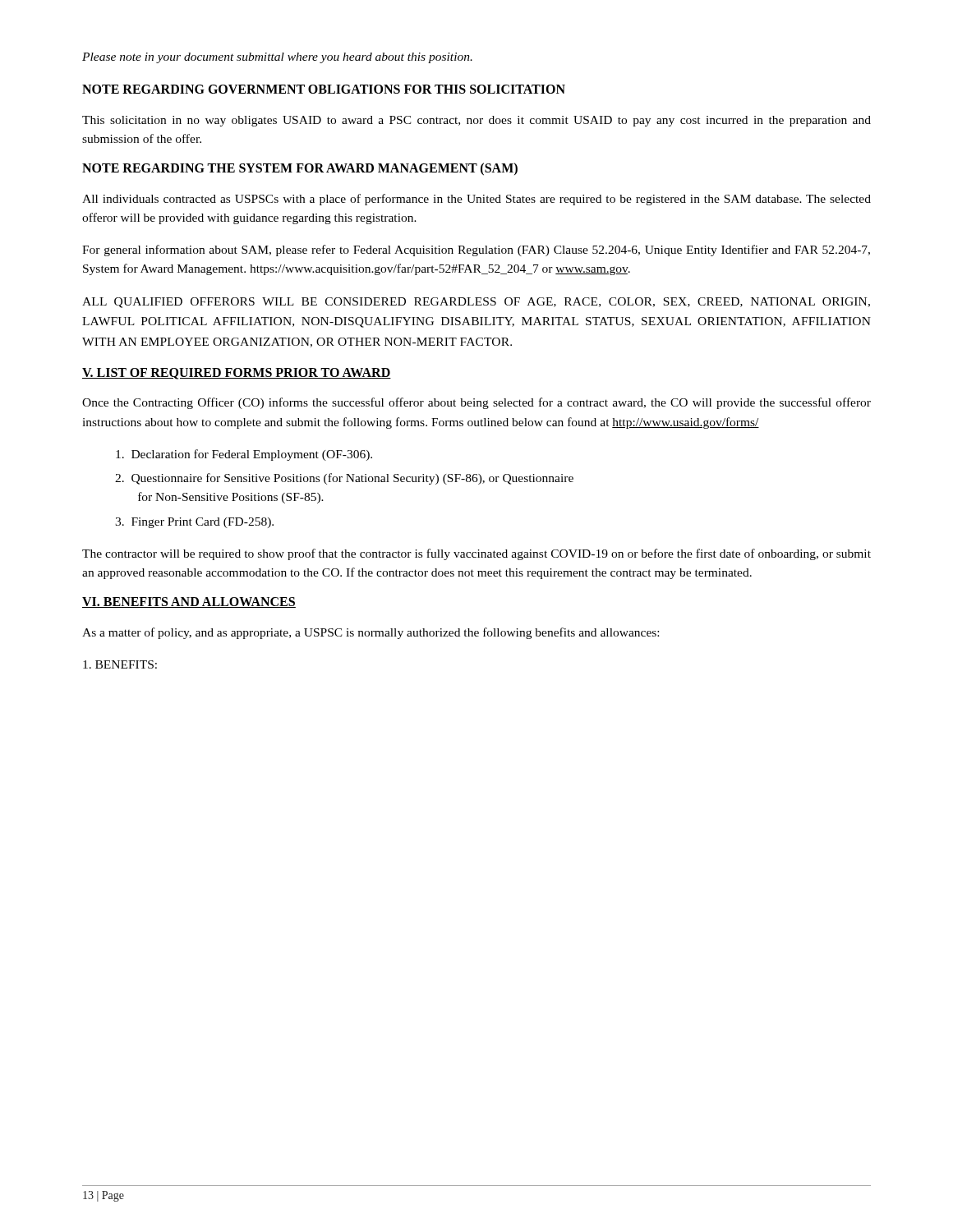Find the passage starting "NOTE REGARDING GOVERNMENT OBLIGATIONS FOR THIS SOLICITATION"
953x1232 pixels.
click(x=476, y=90)
